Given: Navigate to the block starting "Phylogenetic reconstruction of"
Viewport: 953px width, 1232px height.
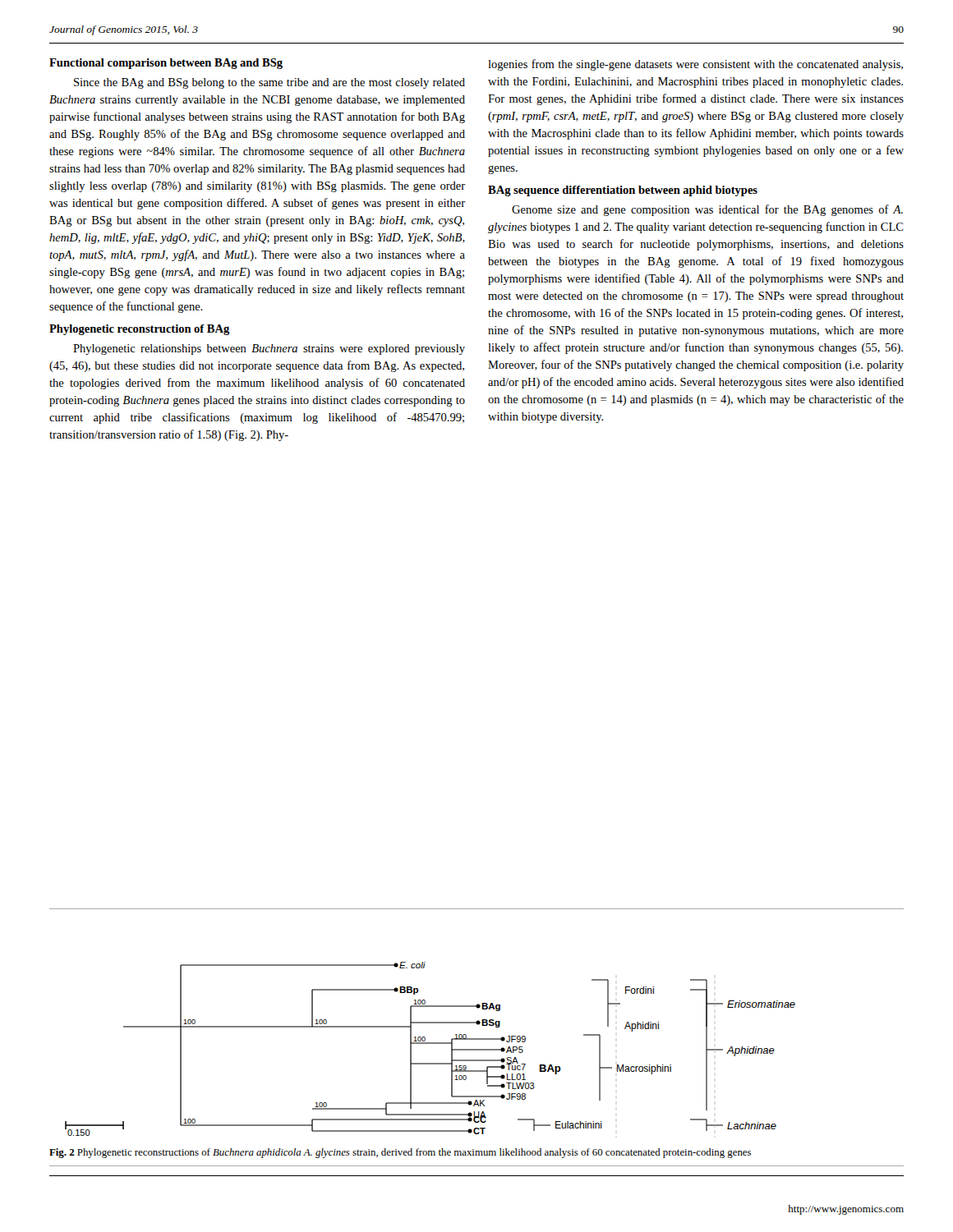Looking at the screenshot, I should point(139,329).
